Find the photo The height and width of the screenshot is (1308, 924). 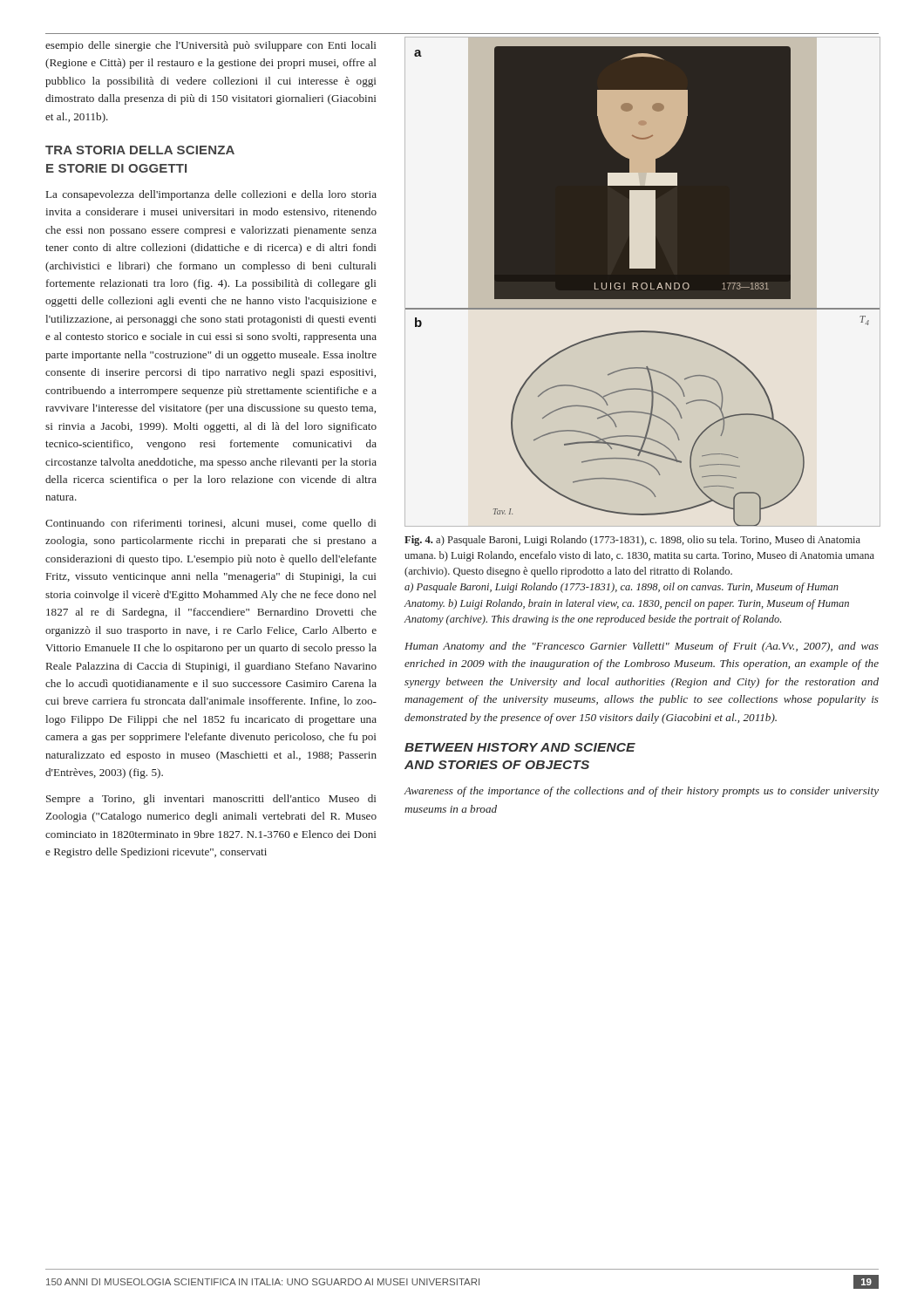pyautogui.click(x=642, y=282)
